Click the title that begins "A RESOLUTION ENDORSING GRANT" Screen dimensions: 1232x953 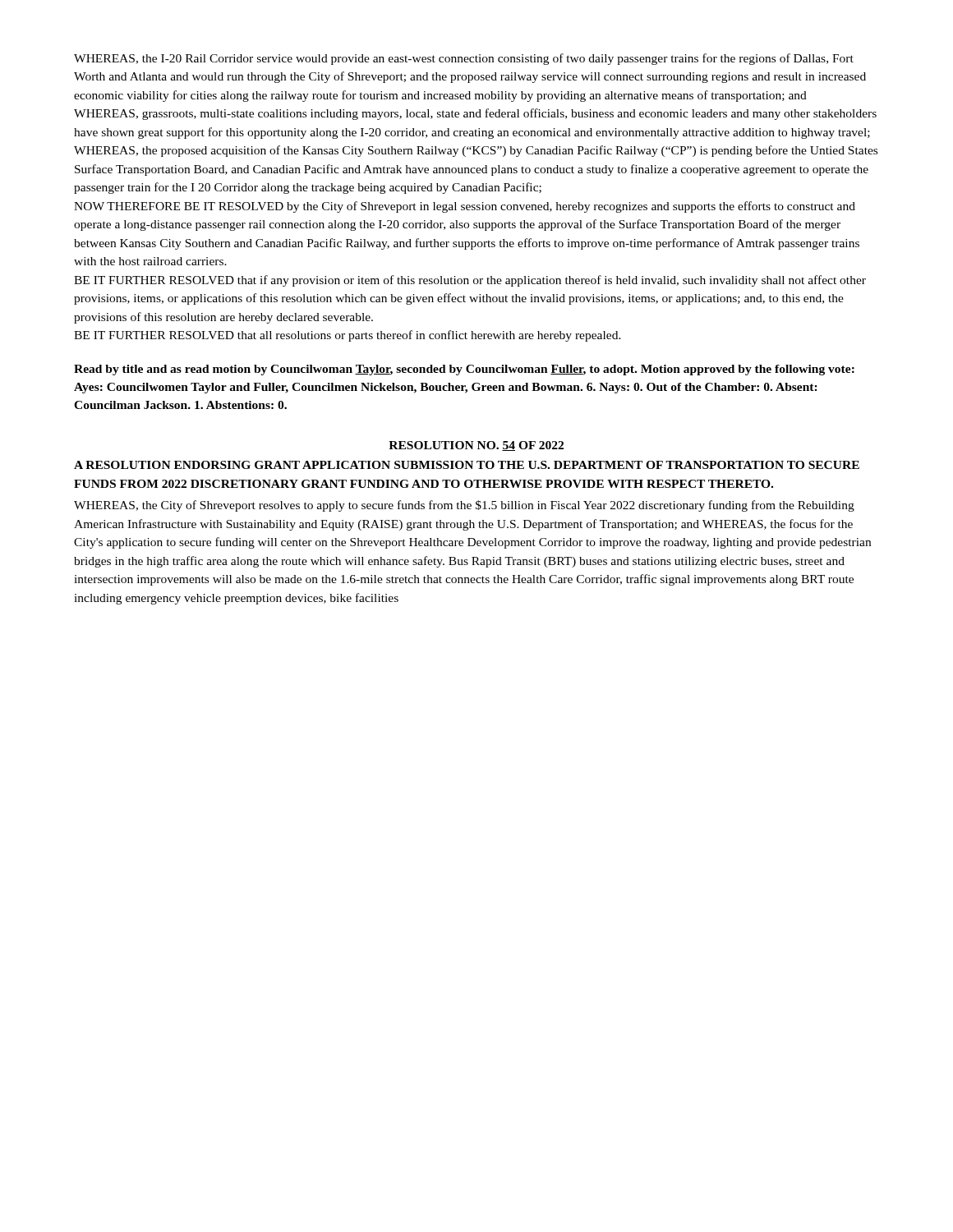467,474
